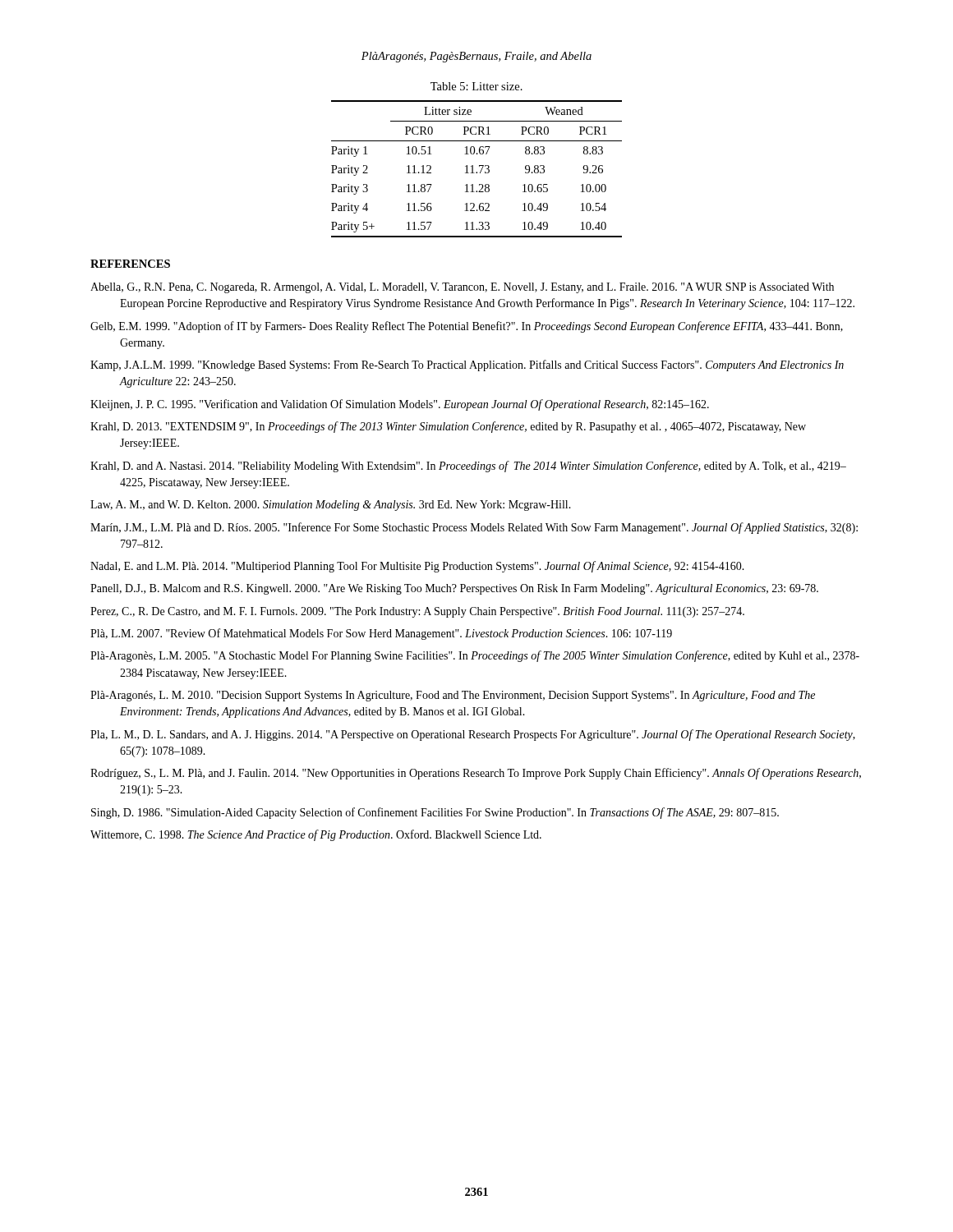Find the block on this page that starts "Krahl, D. 2013."
This screenshot has width=953, height=1232.
tap(448, 435)
